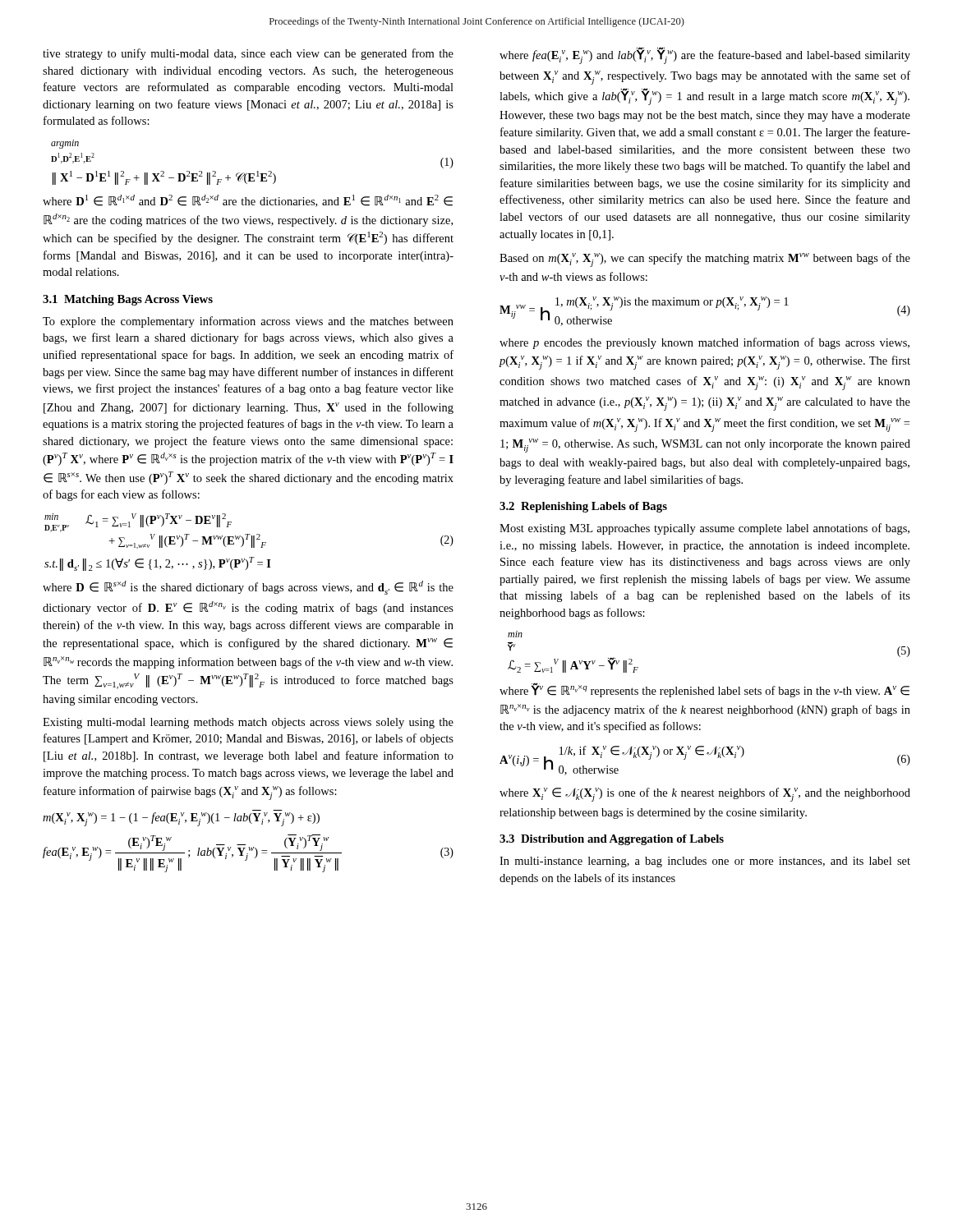The image size is (953, 1232).
Task: Navigate to the element starting "where Xiv ∈ 𝒩k(Xjv) is one"
Action: pos(705,802)
